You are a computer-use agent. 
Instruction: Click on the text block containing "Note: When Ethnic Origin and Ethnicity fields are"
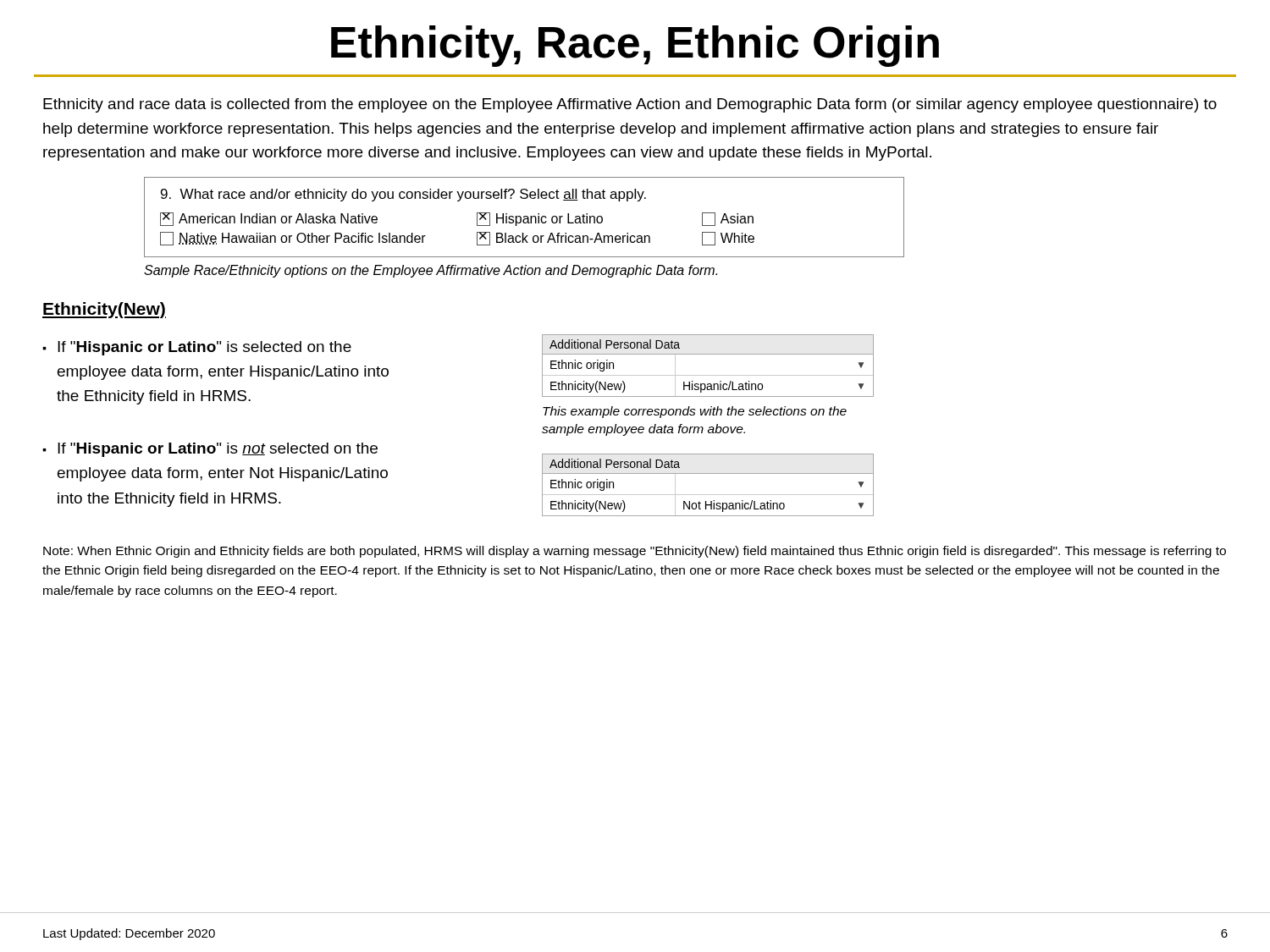(x=634, y=570)
